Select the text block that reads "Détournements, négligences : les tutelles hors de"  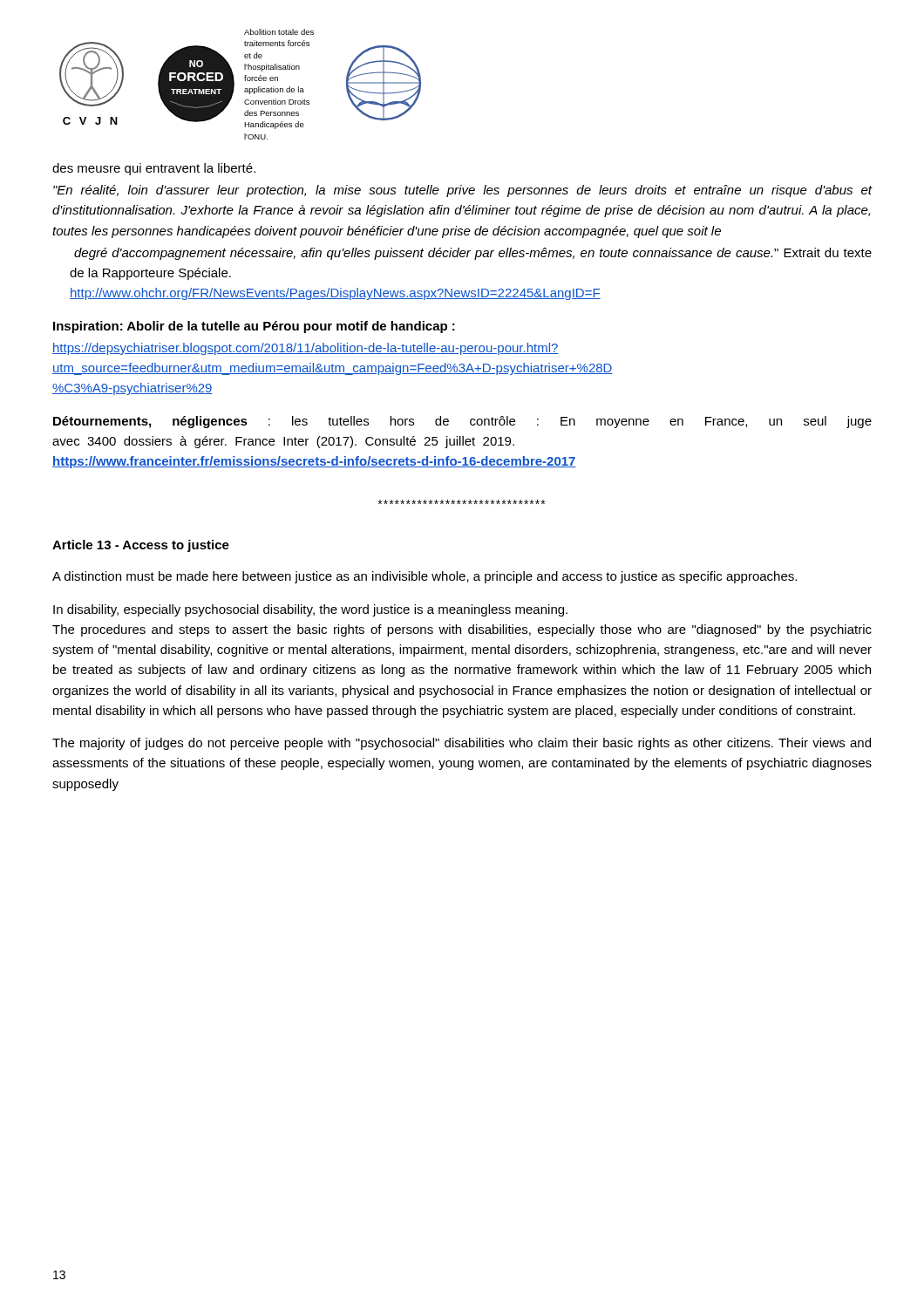point(462,441)
